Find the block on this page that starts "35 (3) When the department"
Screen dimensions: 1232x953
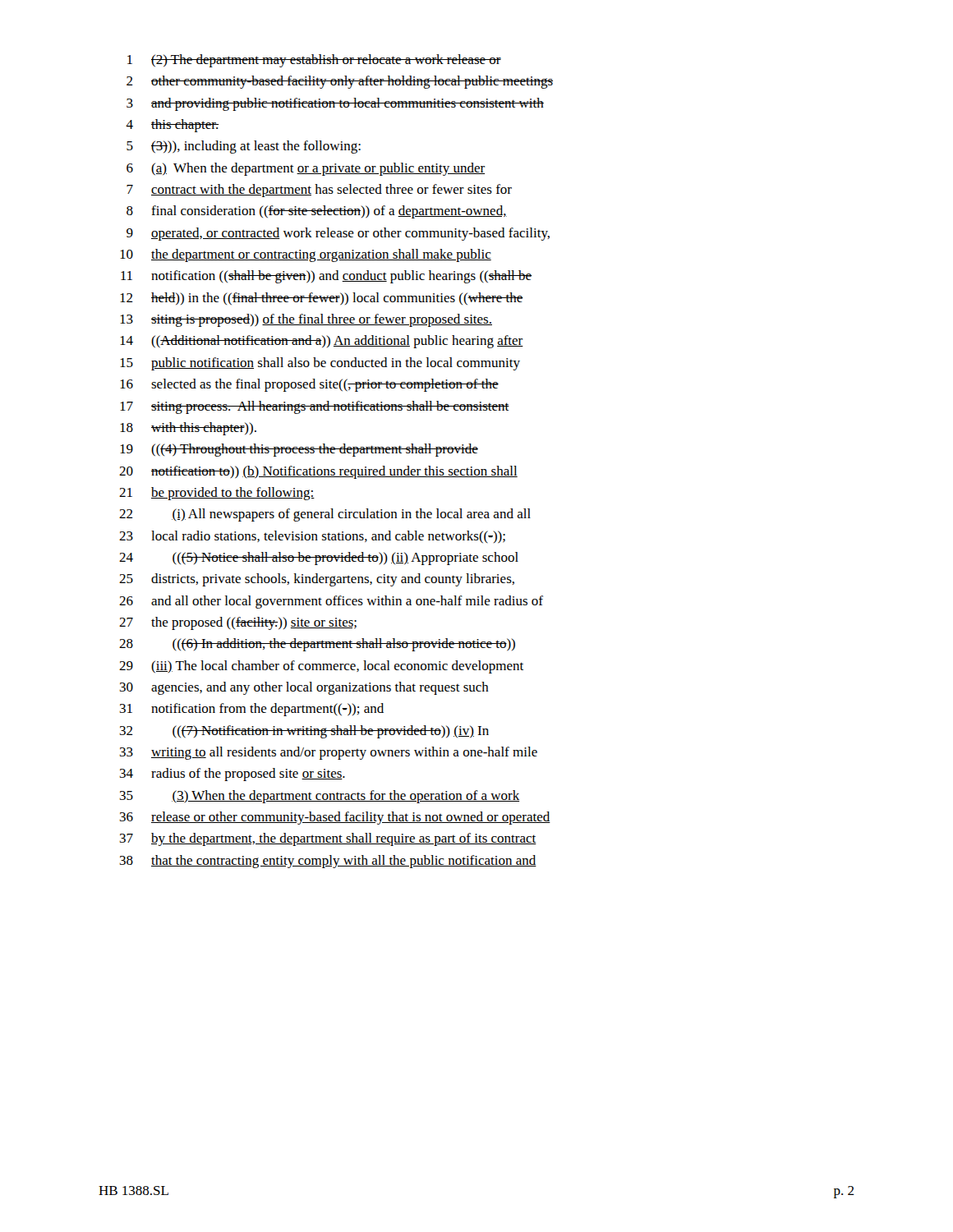coord(476,796)
